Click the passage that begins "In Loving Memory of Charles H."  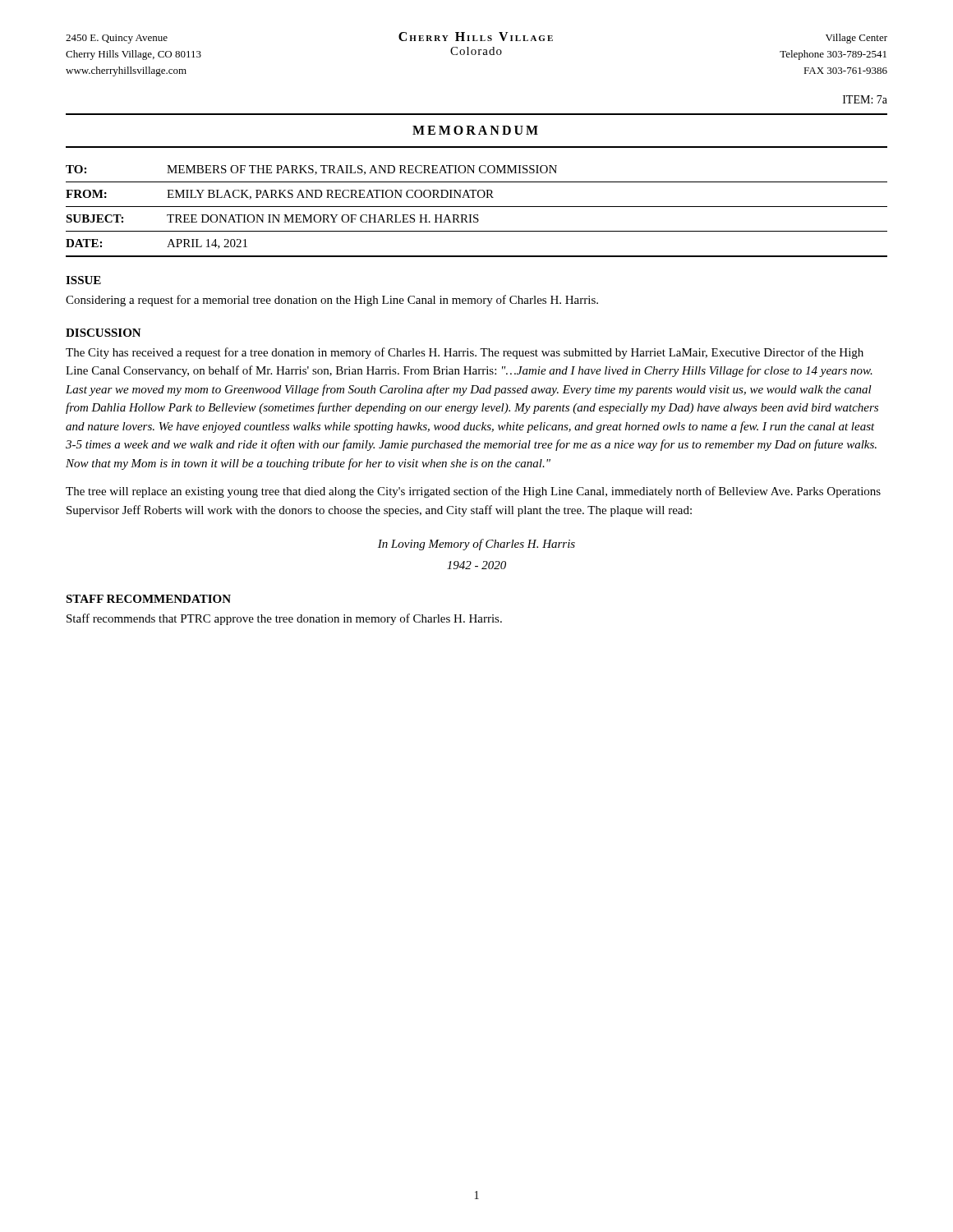click(476, 555)
